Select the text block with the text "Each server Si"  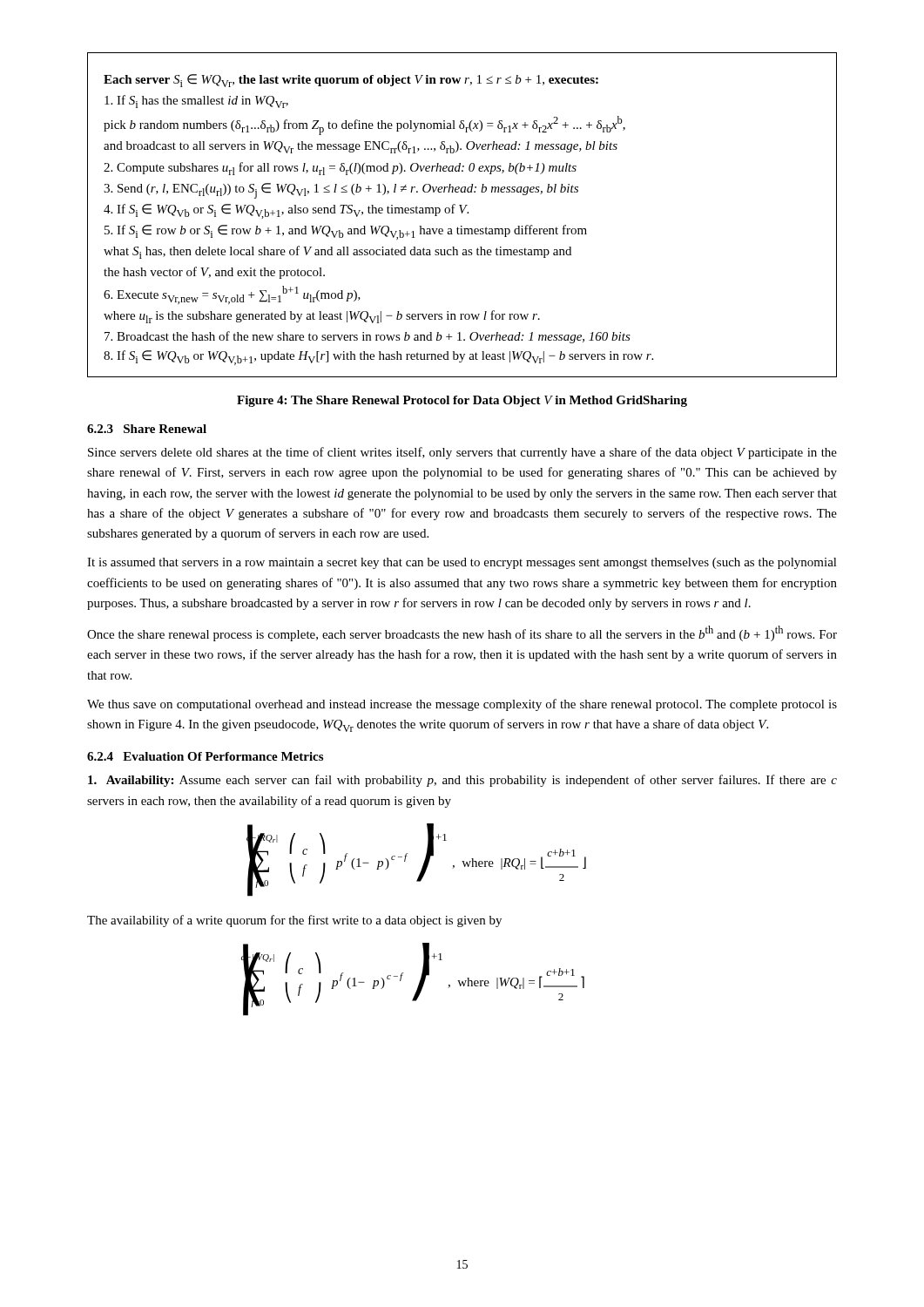pos(462,219)
